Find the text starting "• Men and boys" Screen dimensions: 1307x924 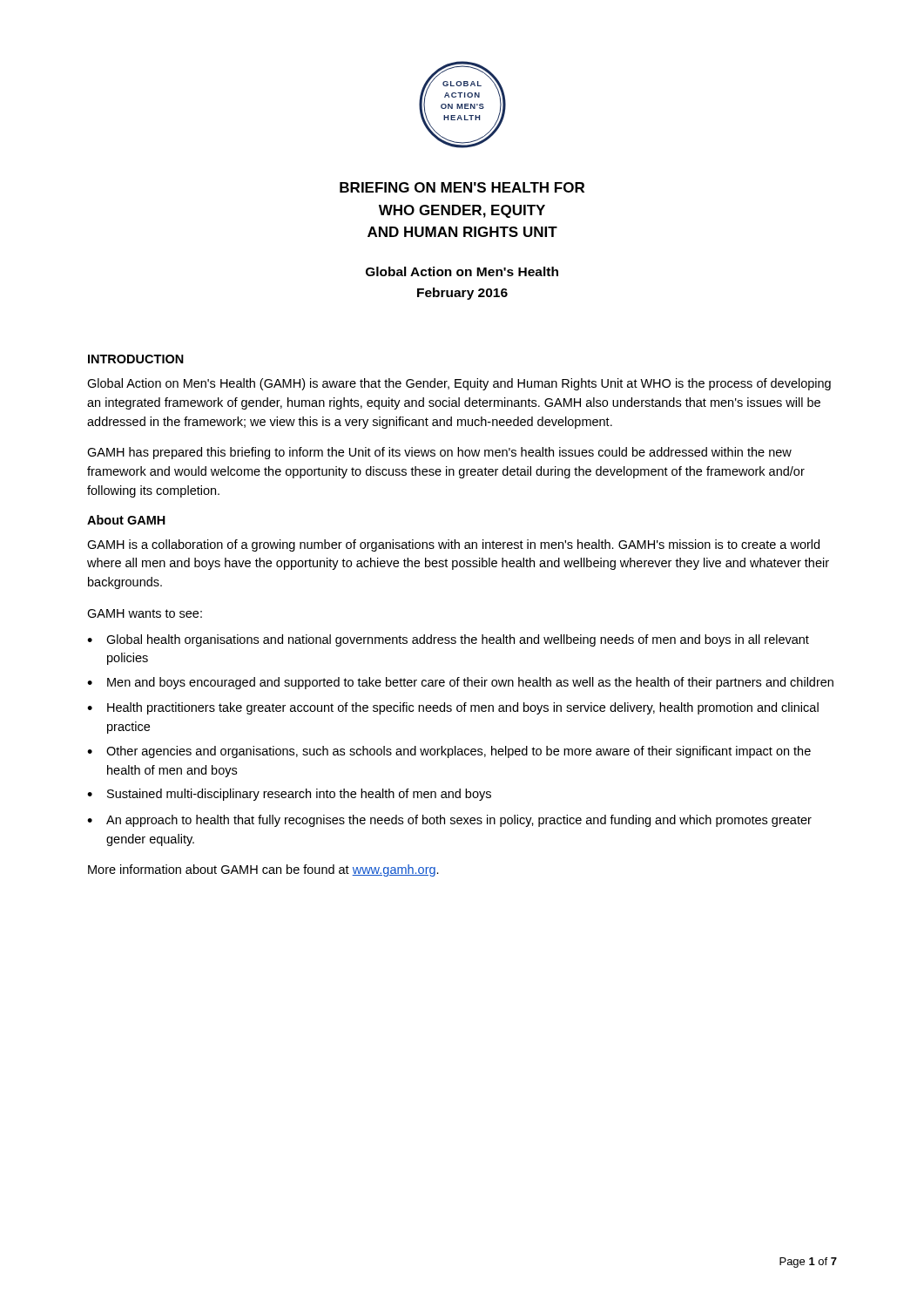(462, 684)
